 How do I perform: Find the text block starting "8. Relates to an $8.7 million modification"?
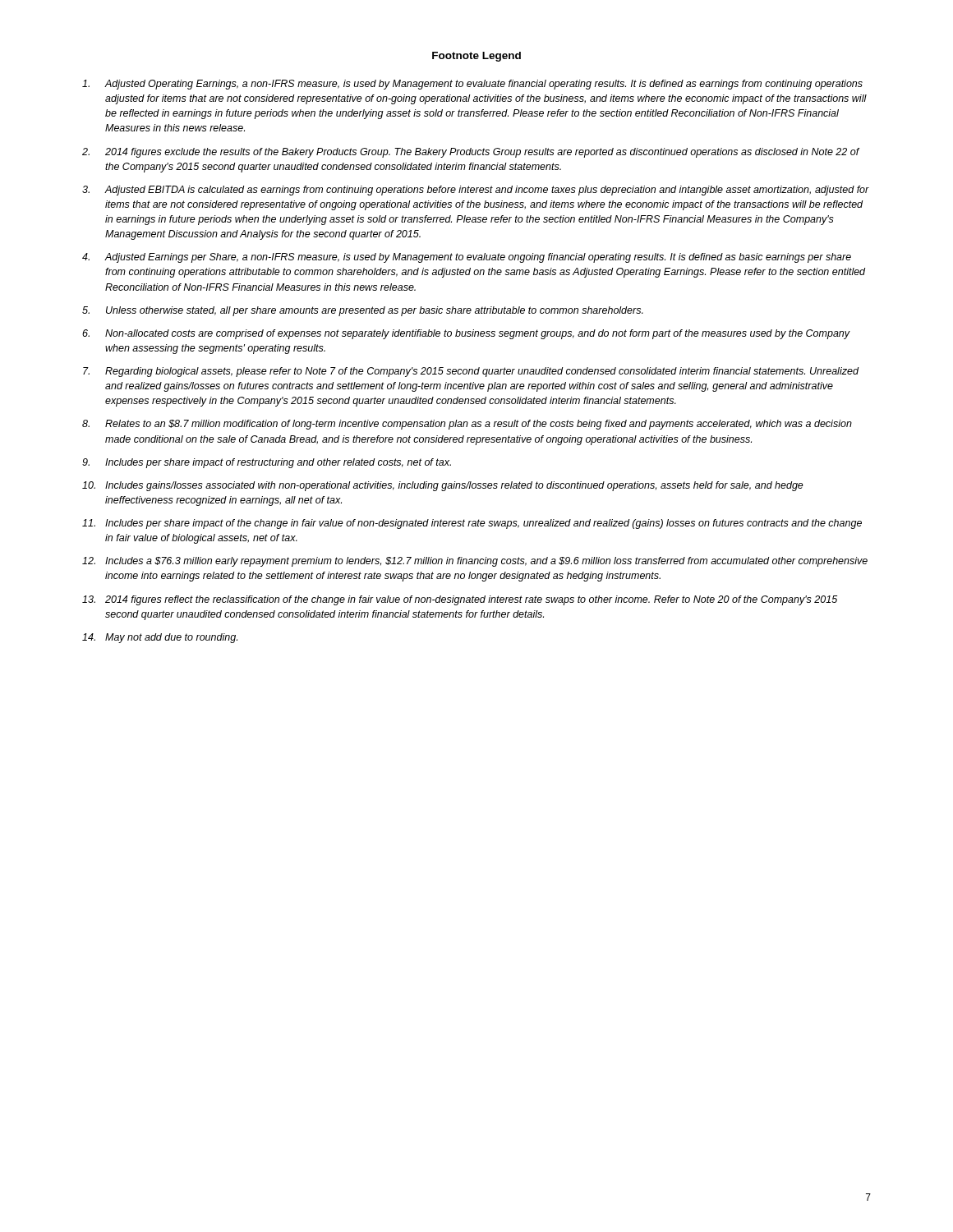click(476, 432)
